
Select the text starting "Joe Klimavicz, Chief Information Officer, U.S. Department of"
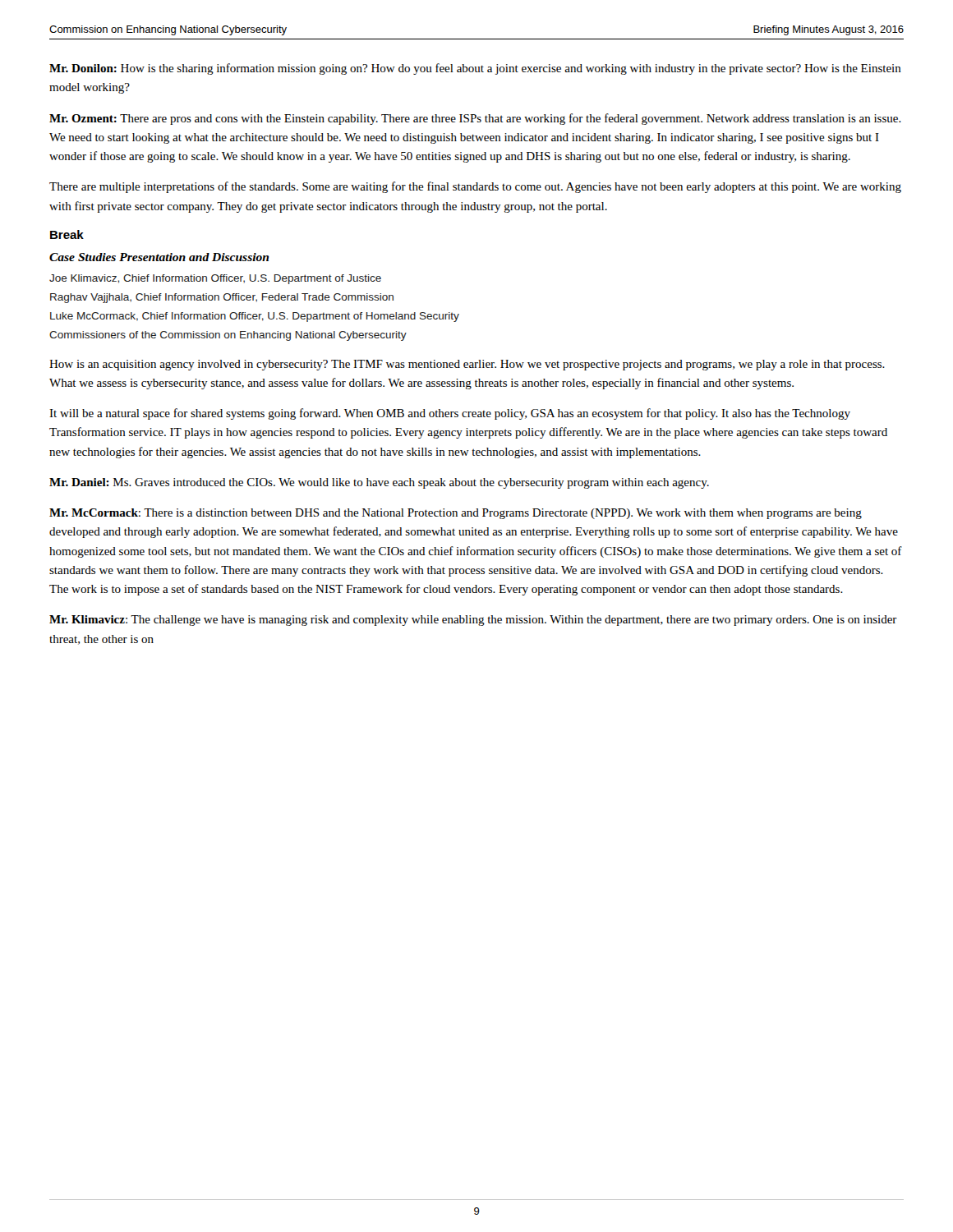tap(215, 278)
